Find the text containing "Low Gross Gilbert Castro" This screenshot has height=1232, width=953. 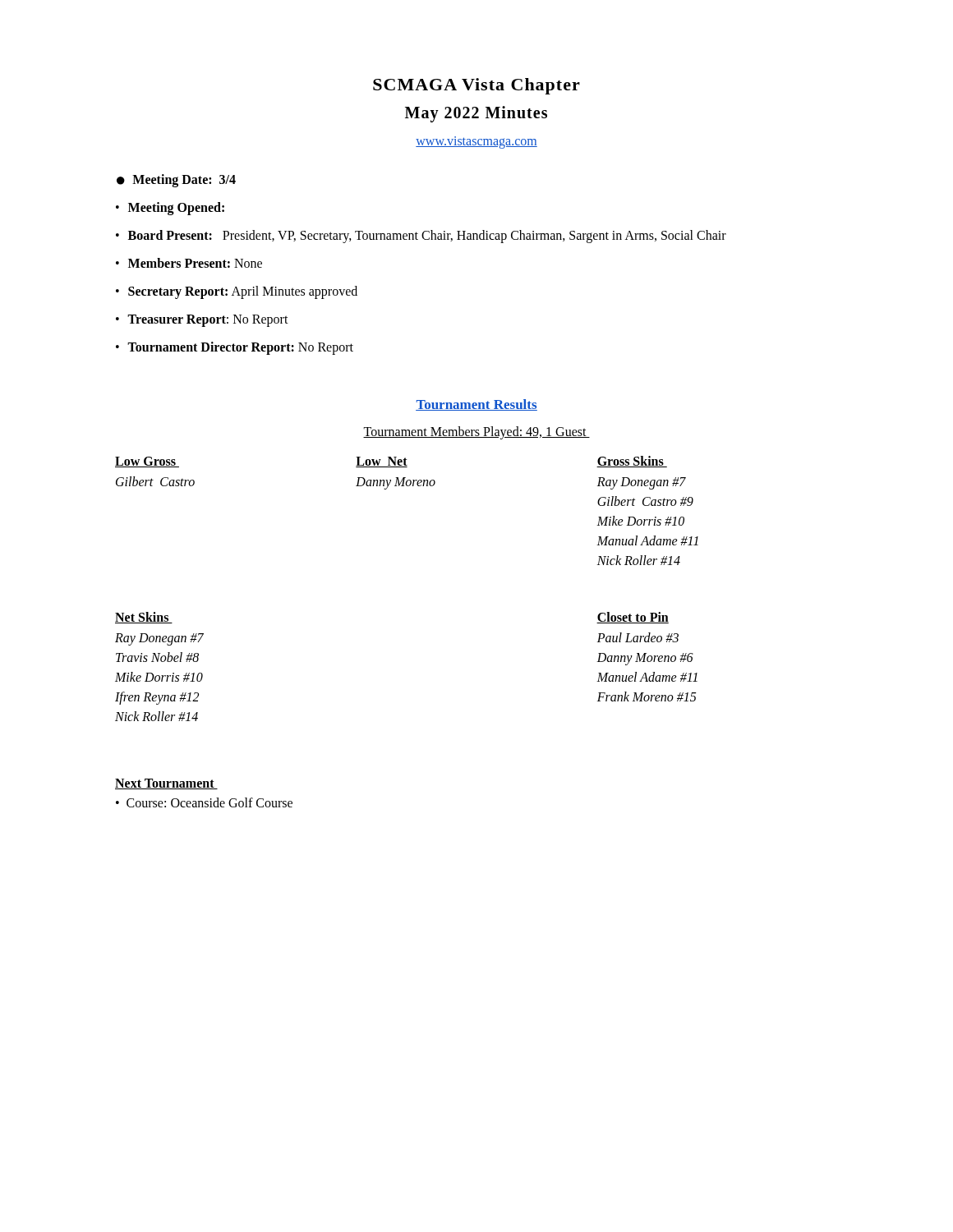pyautogui.click(x=146, y=462)
